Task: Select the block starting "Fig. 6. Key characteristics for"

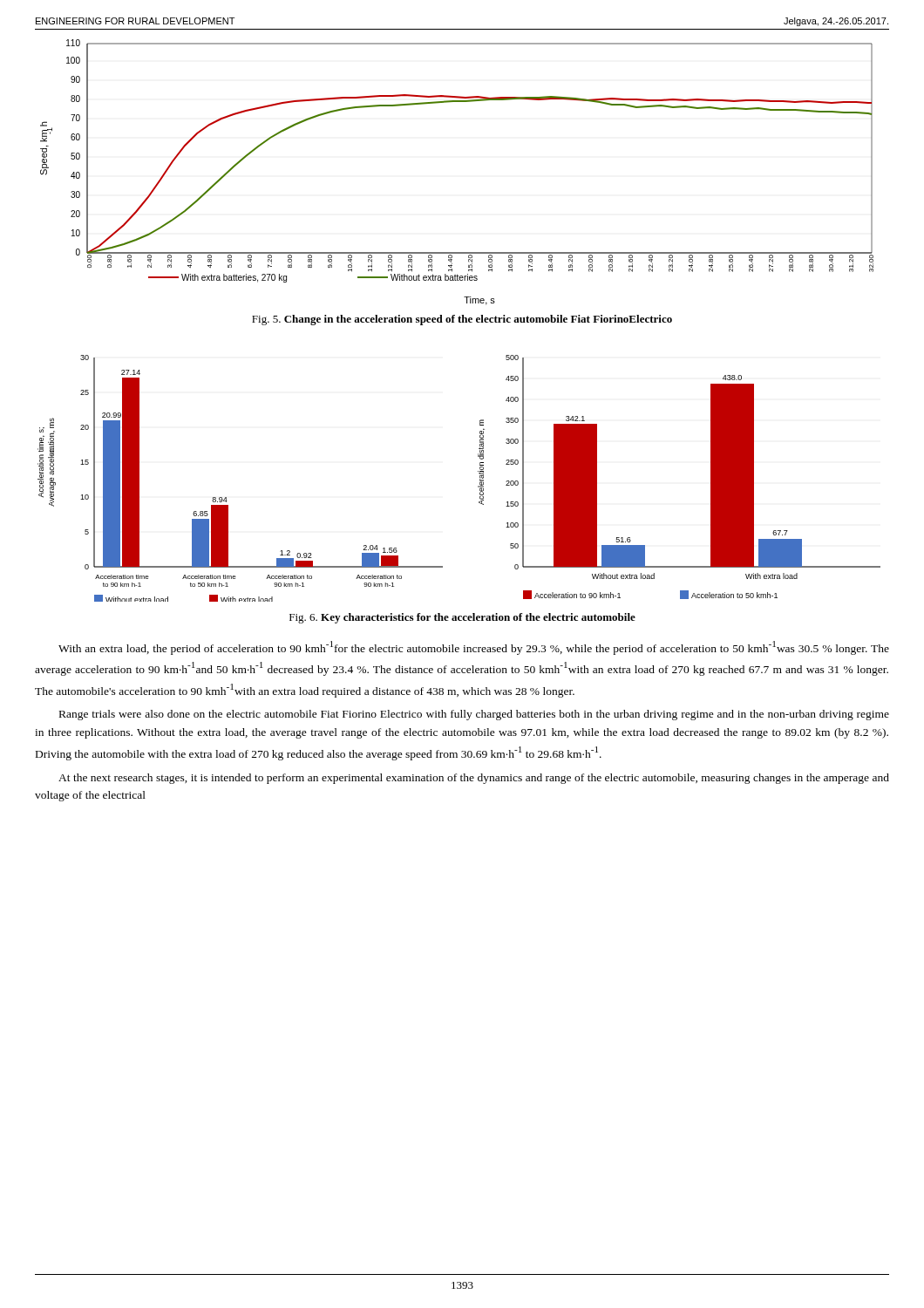Action: [x=462, y=617]
